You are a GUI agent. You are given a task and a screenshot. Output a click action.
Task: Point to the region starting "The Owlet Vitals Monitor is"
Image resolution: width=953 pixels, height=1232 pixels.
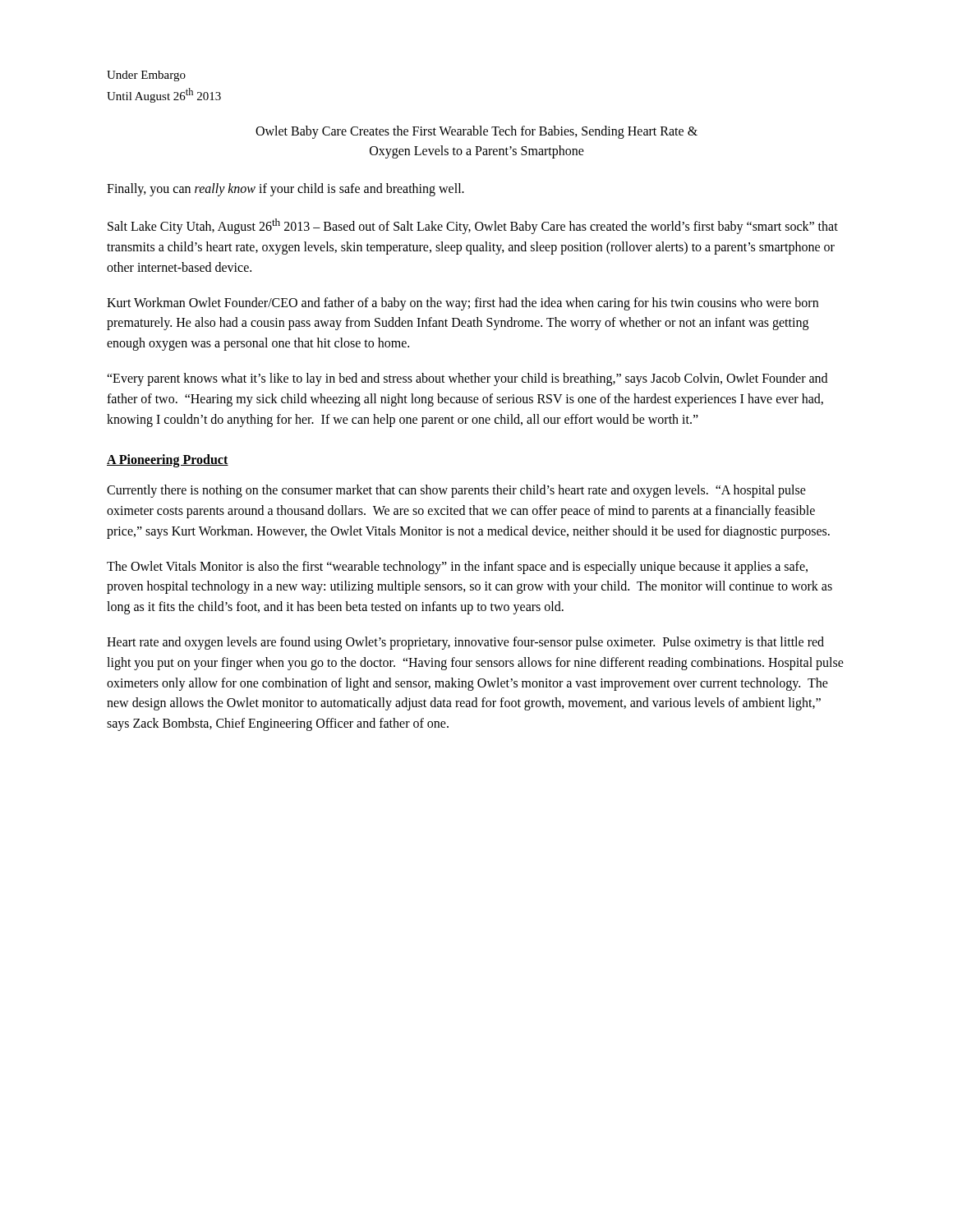pos(470,586)
